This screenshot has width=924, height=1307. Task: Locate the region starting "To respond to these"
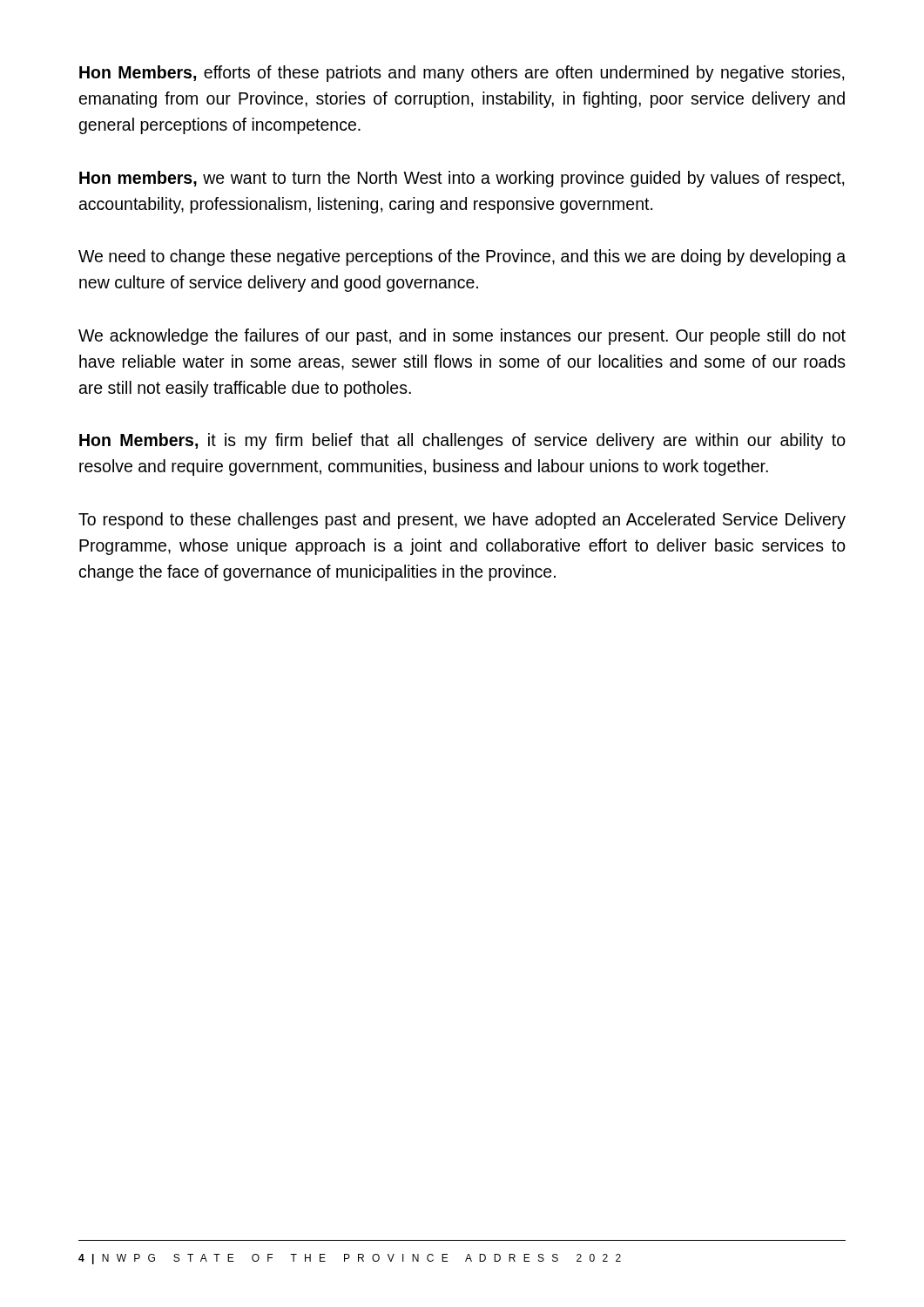pos(462,545)
